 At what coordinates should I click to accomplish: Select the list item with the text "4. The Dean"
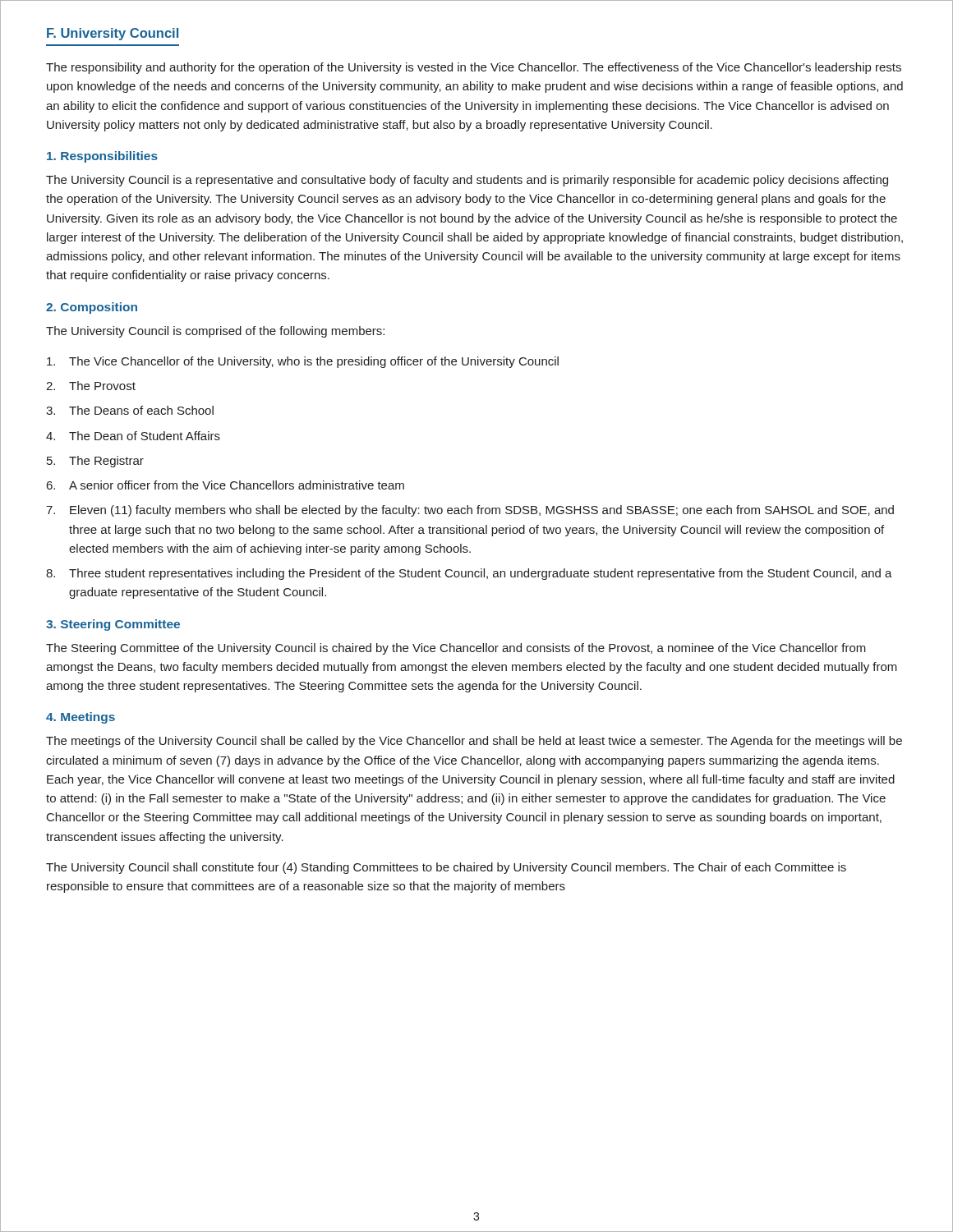[x=133, y=436]
